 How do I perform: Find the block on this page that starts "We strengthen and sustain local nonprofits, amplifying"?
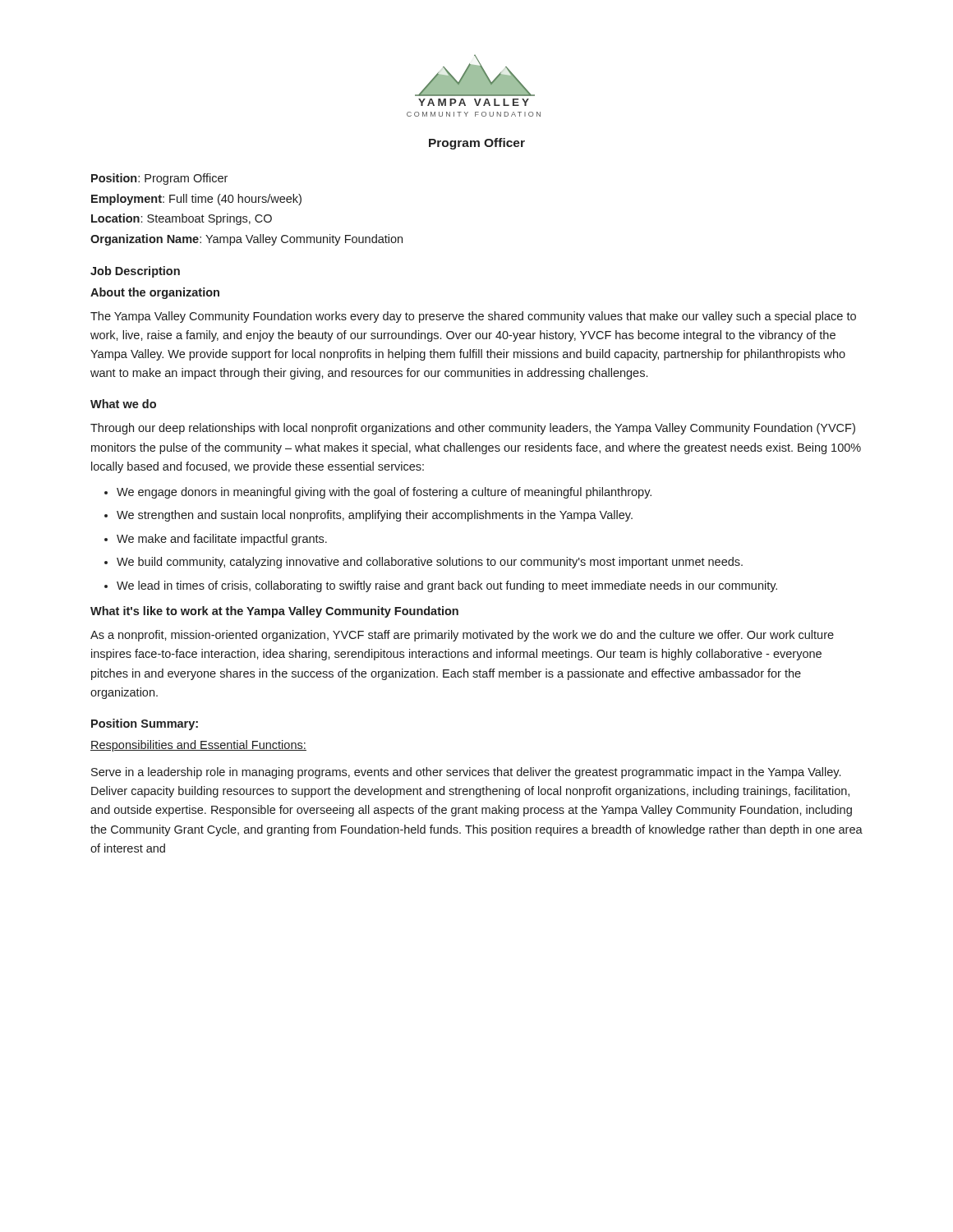(375, 515)
